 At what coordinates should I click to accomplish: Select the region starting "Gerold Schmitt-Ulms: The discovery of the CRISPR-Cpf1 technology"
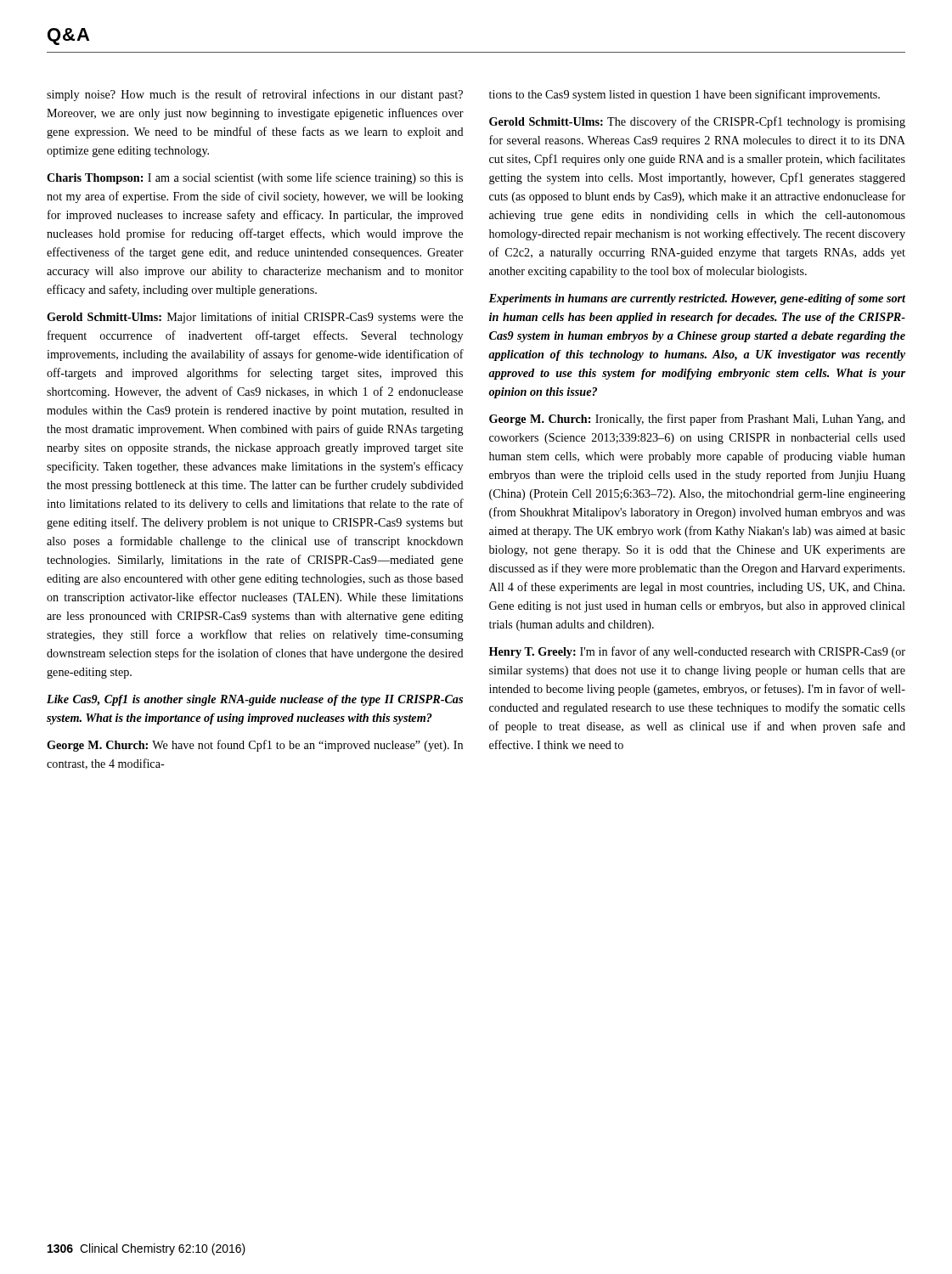(x=697, y=196)
